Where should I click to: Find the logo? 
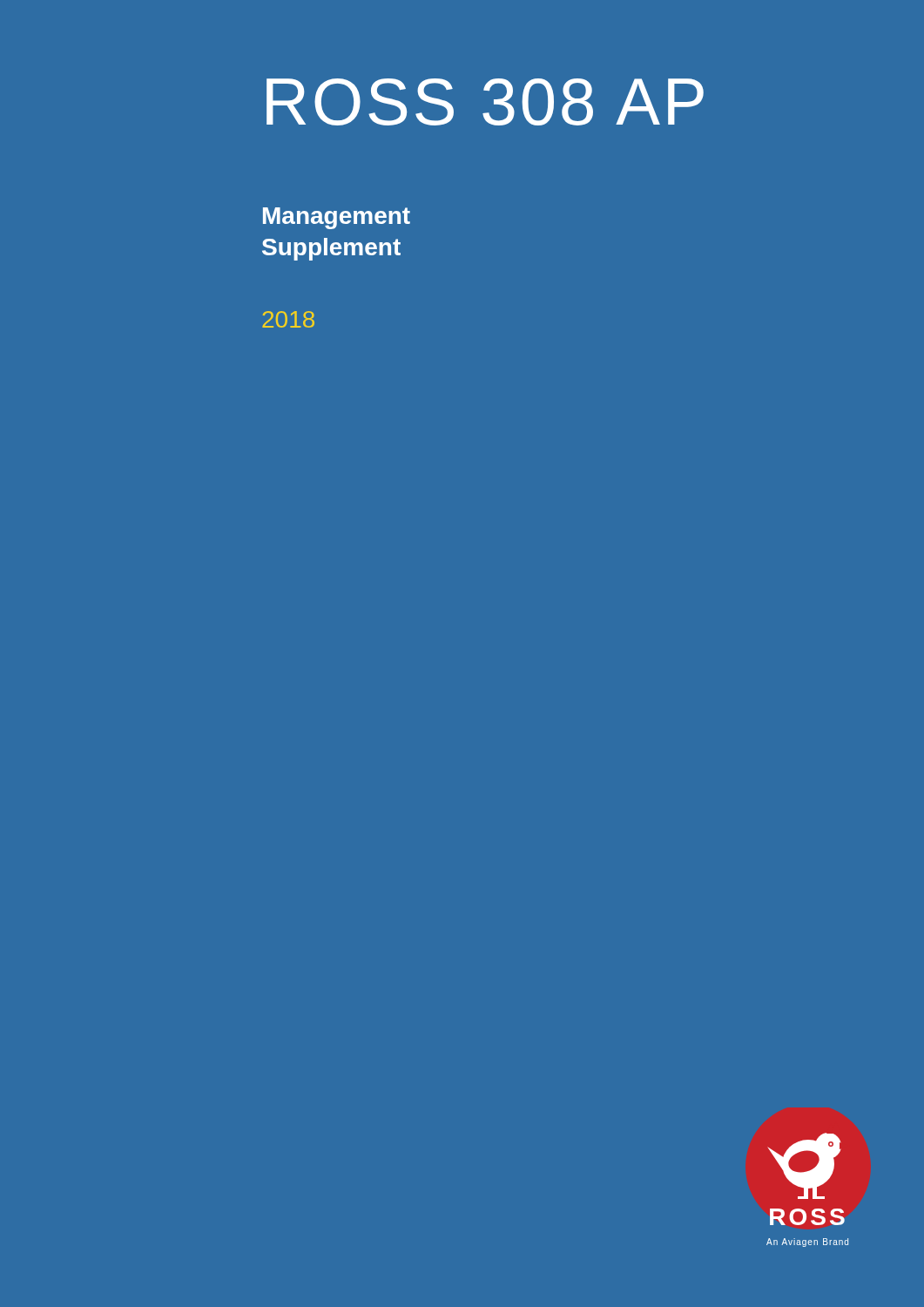[809, 1183]
